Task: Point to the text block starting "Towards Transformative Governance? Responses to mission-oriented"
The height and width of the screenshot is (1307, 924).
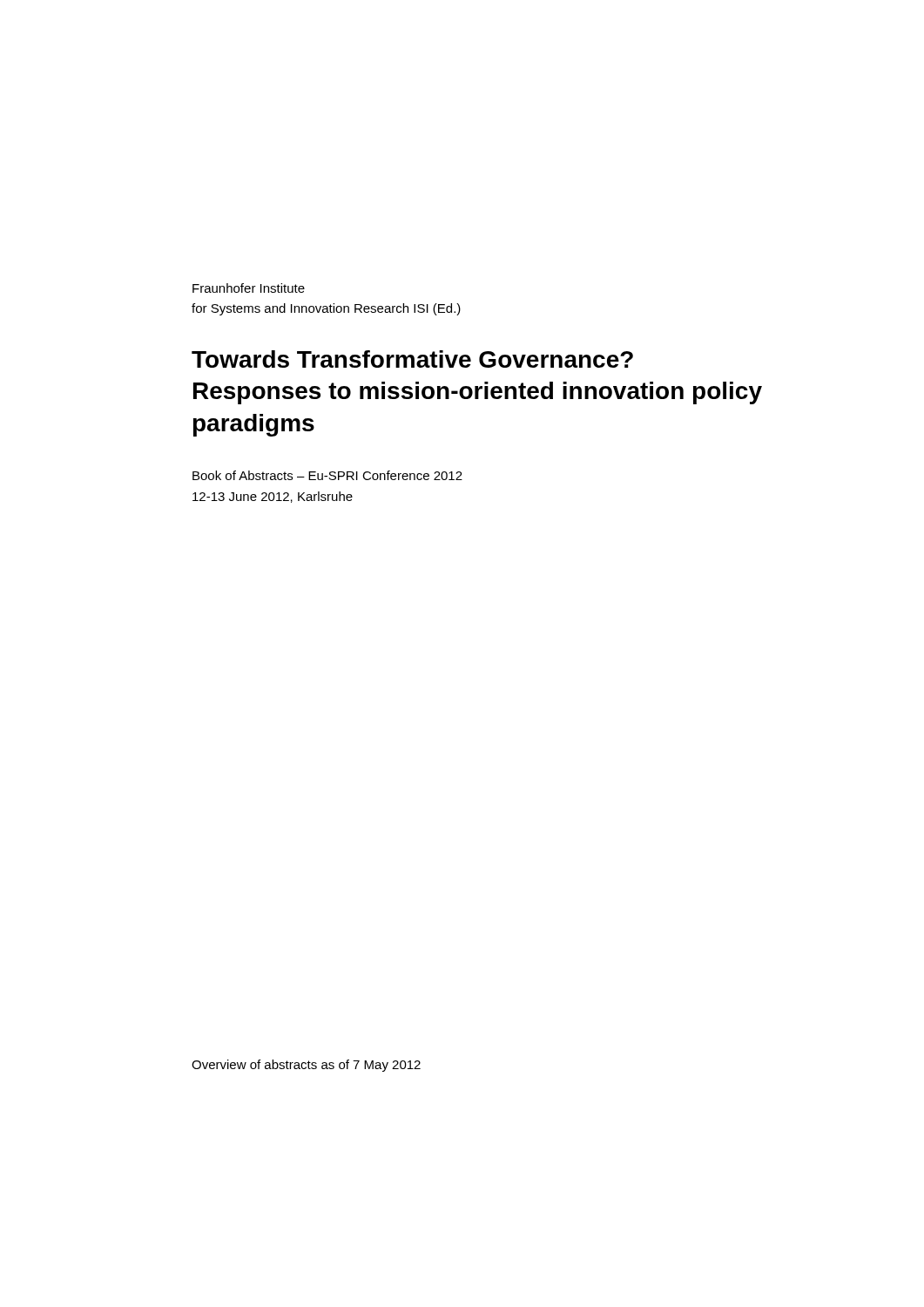Action: (477, 391)
